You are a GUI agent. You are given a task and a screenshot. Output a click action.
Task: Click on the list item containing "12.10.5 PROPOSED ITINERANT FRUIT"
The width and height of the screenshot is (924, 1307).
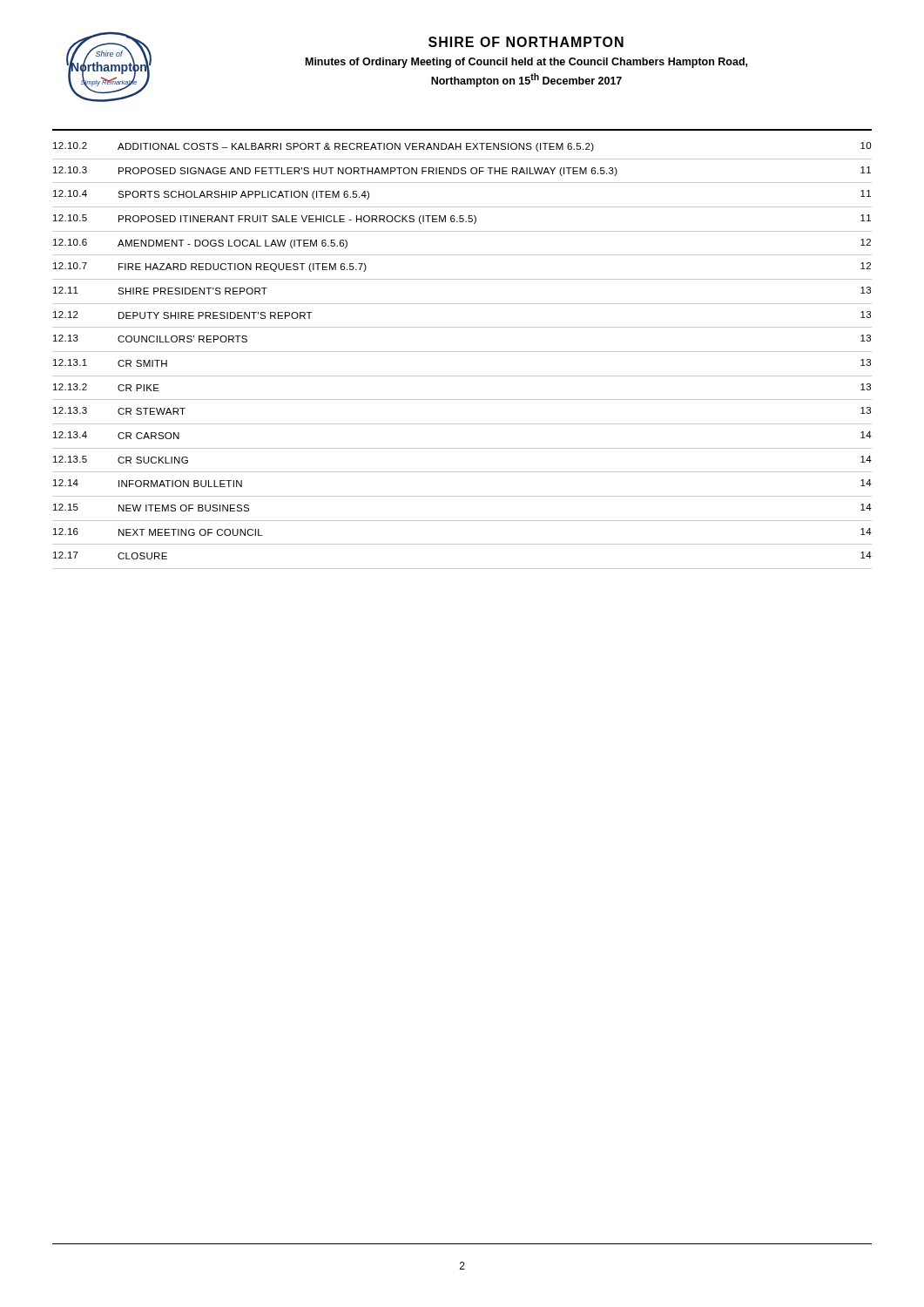coord(462,219)
